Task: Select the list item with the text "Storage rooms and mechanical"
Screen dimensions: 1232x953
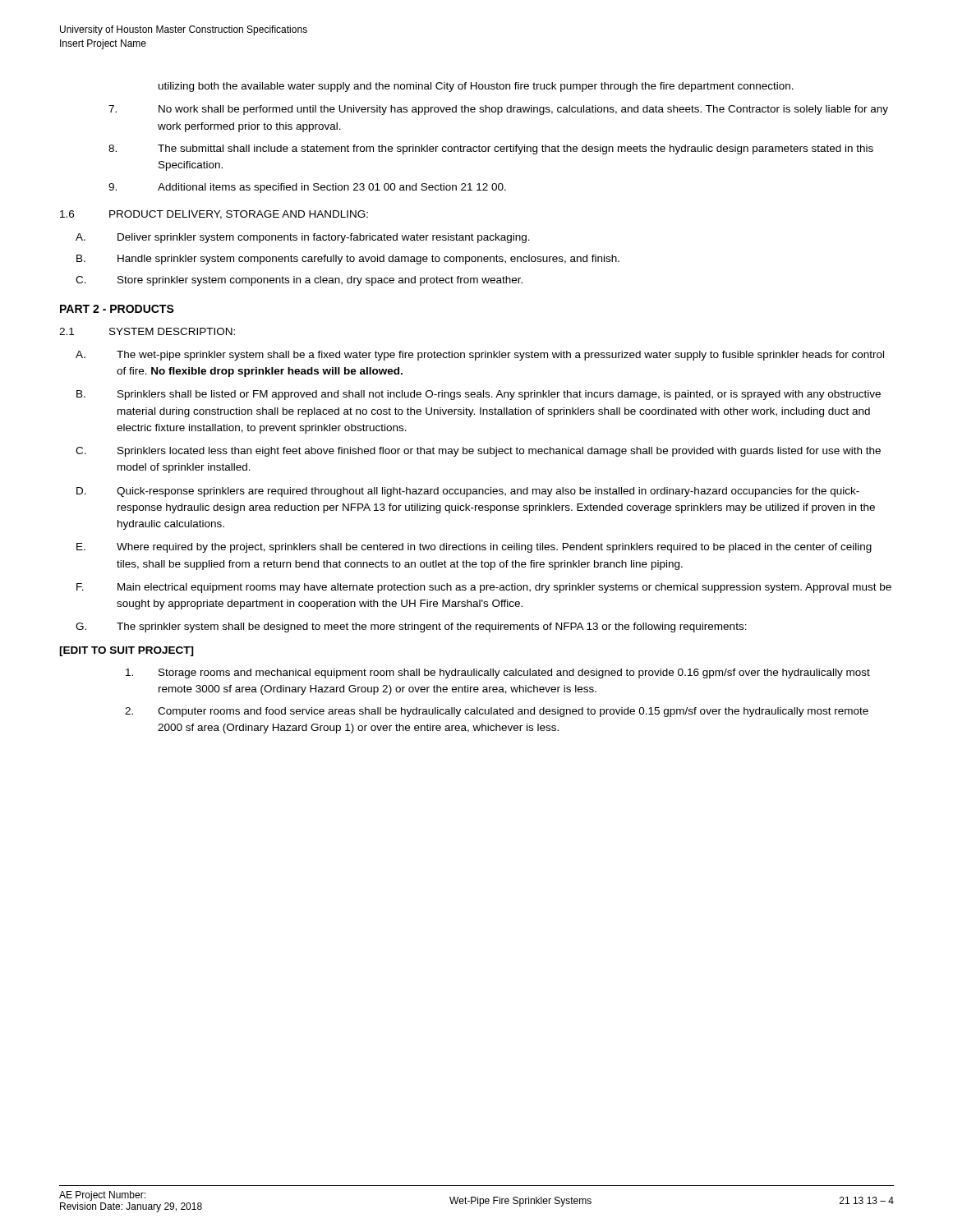Action: [509, 681]
